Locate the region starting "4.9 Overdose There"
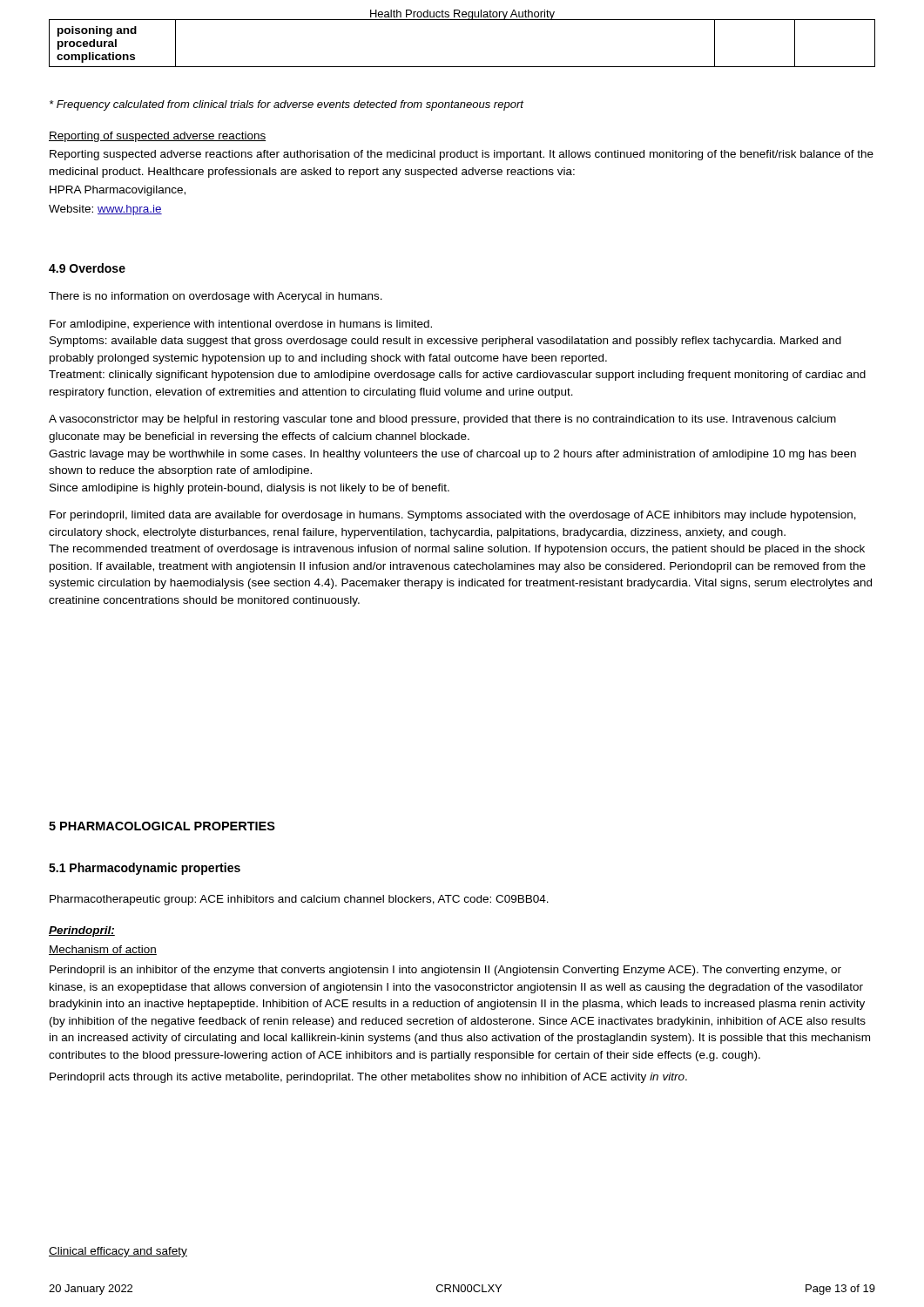Image resolution: width=924 pixels, height=1307 pixels. pos(462,435)
